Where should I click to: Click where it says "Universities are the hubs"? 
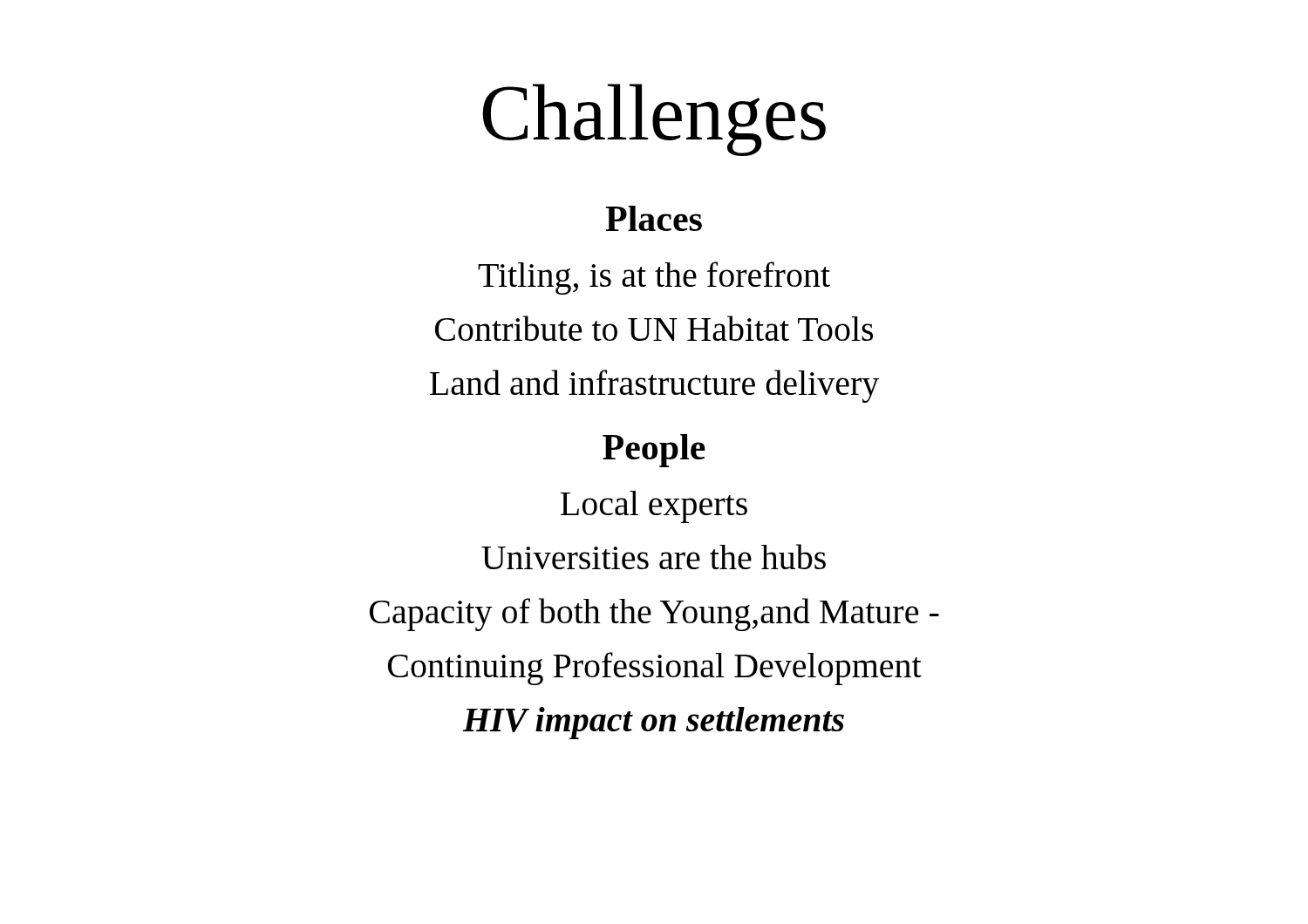click(654, 557)
